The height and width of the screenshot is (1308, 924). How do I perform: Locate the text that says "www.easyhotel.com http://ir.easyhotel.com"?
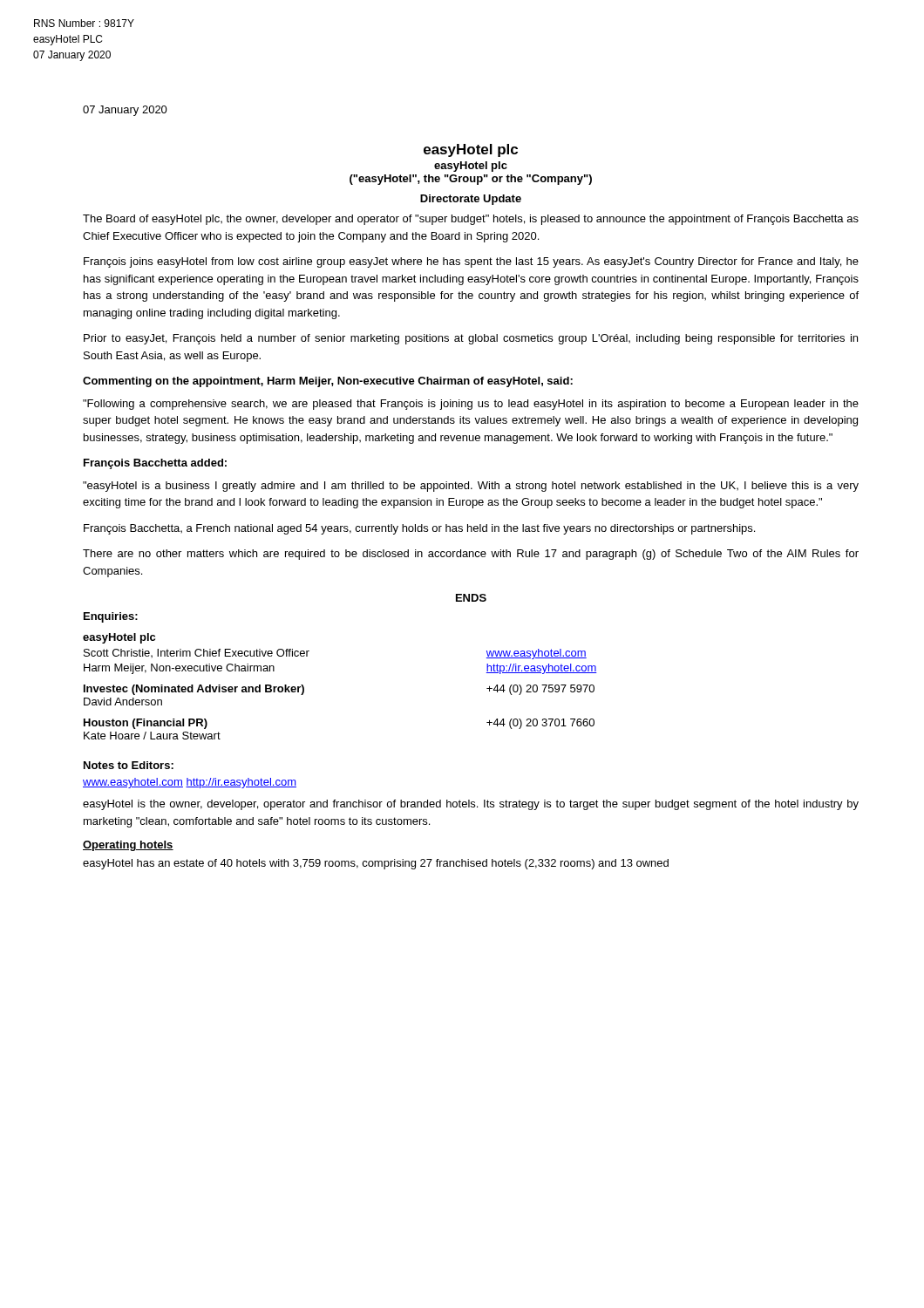190,782
